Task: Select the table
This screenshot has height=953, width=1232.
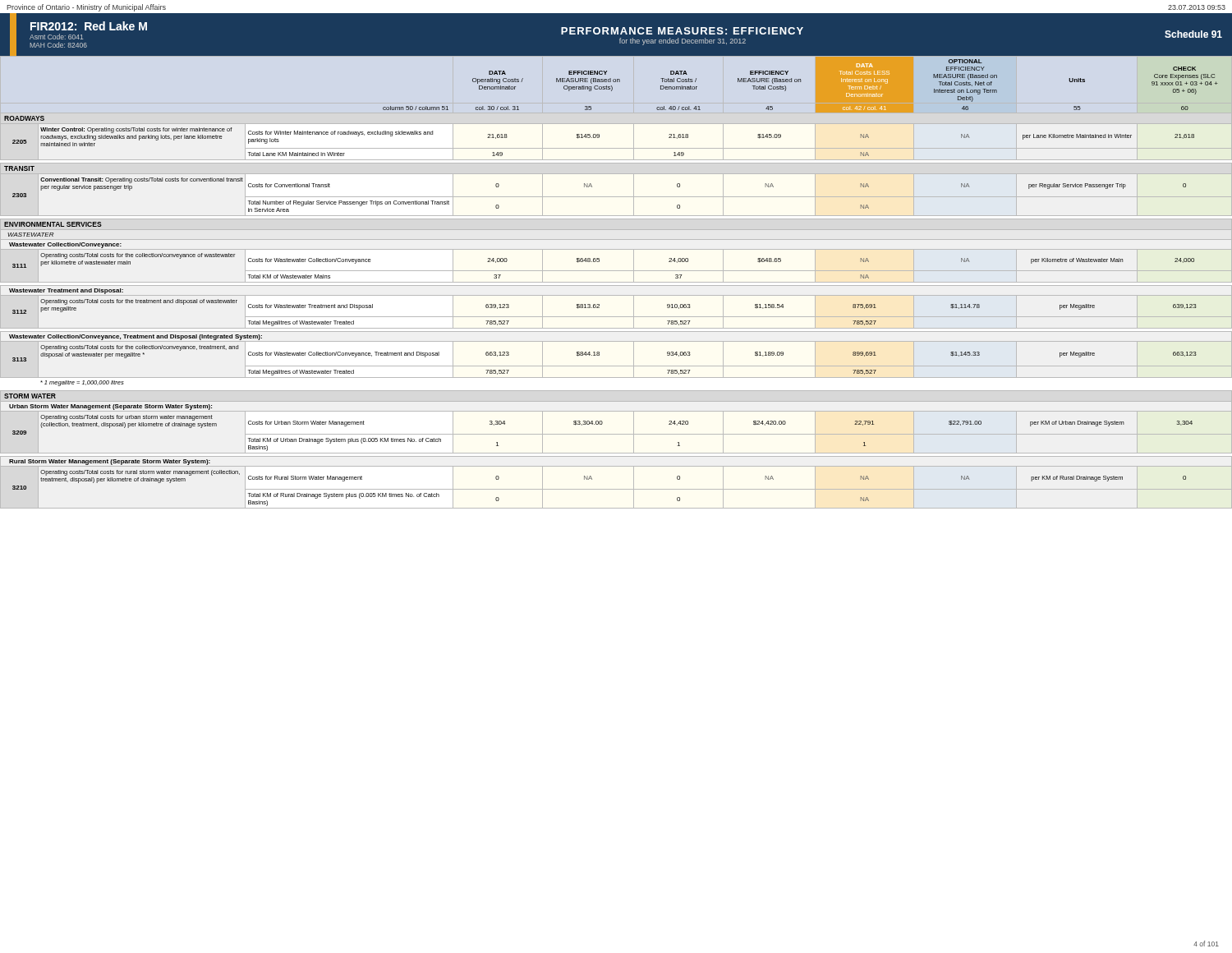Action: tap(616, 282)
